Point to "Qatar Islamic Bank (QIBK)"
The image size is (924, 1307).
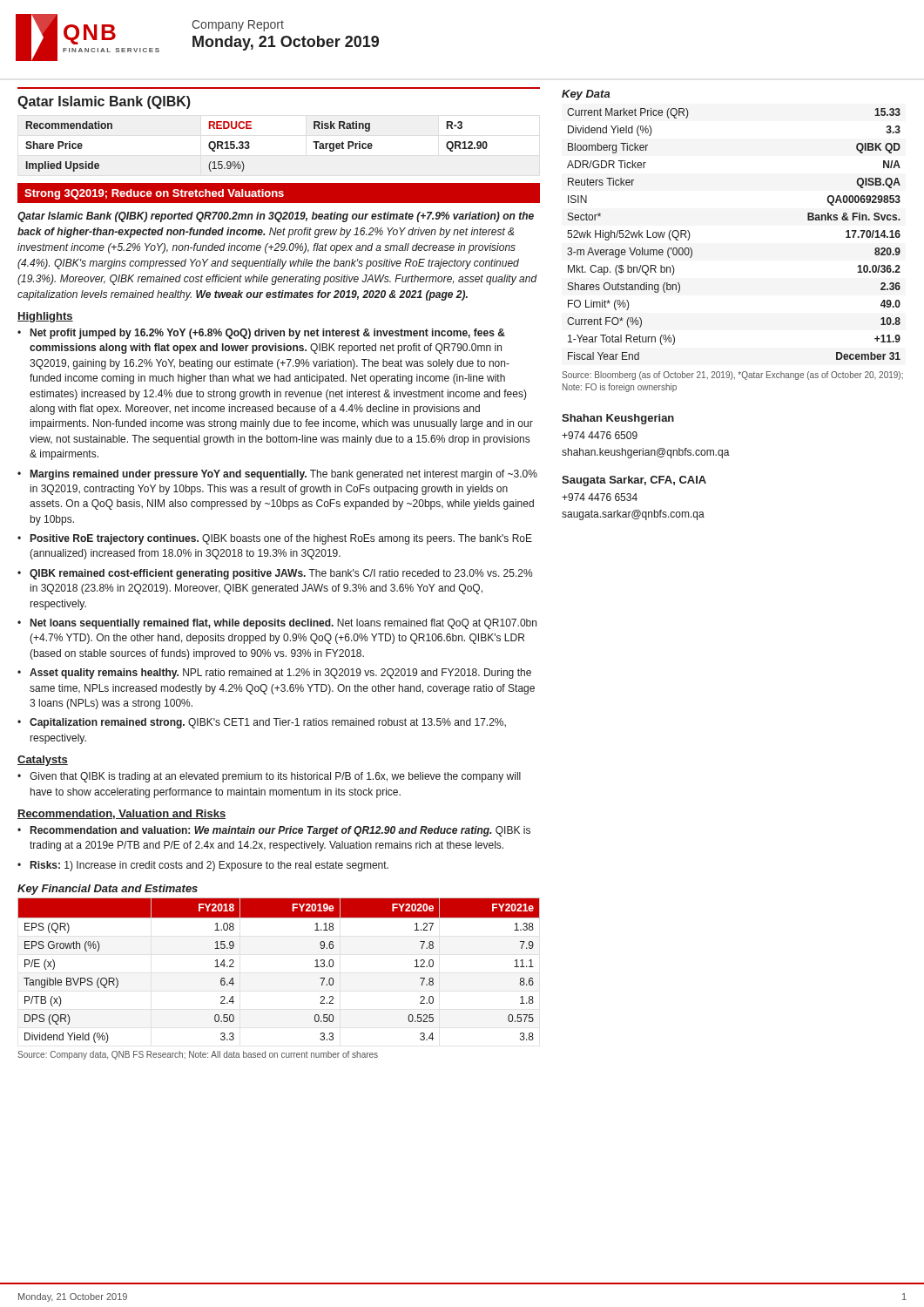(104, 102)
